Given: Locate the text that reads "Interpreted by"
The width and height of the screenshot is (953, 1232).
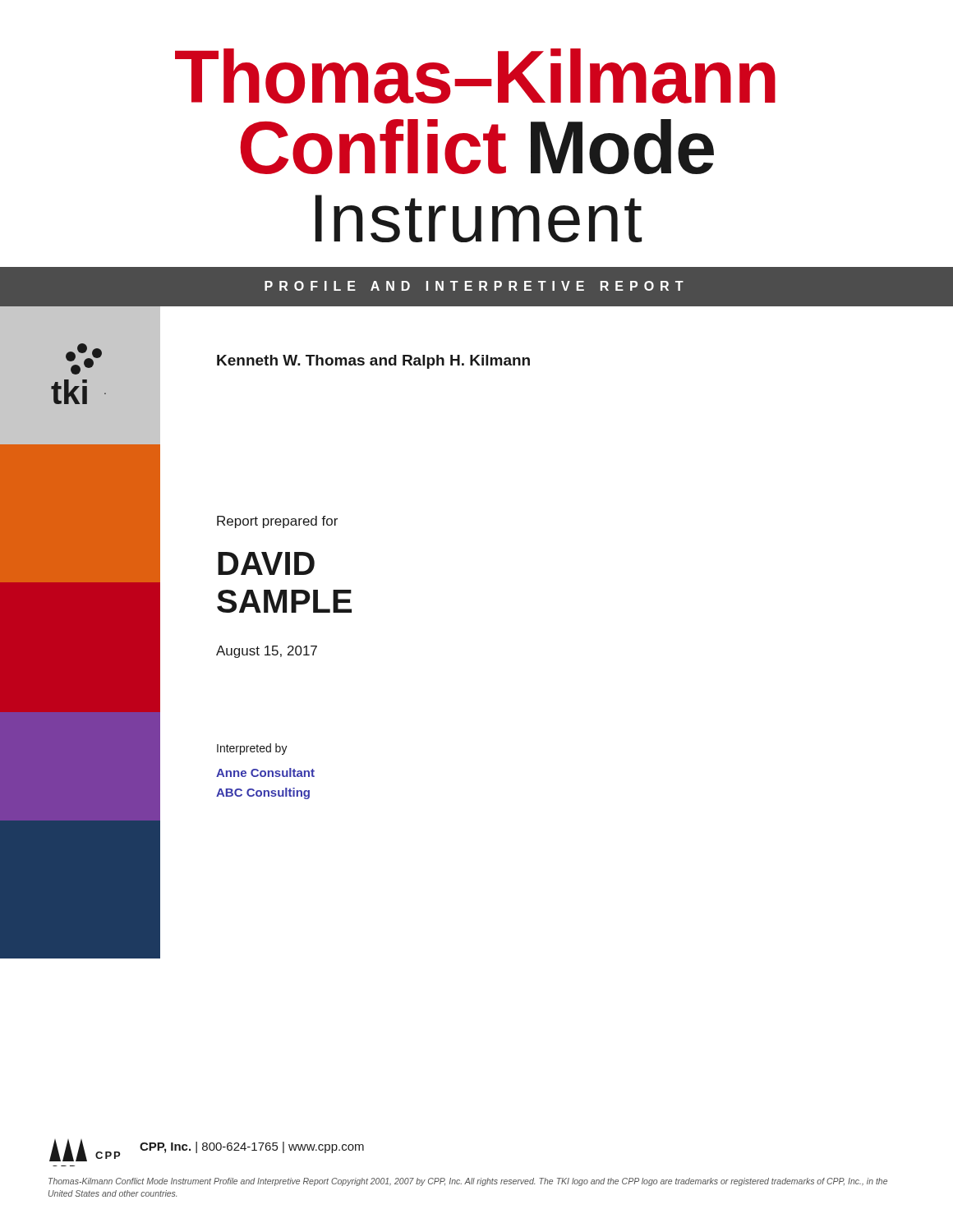Looking at the screenshot, I should (252, 748).
